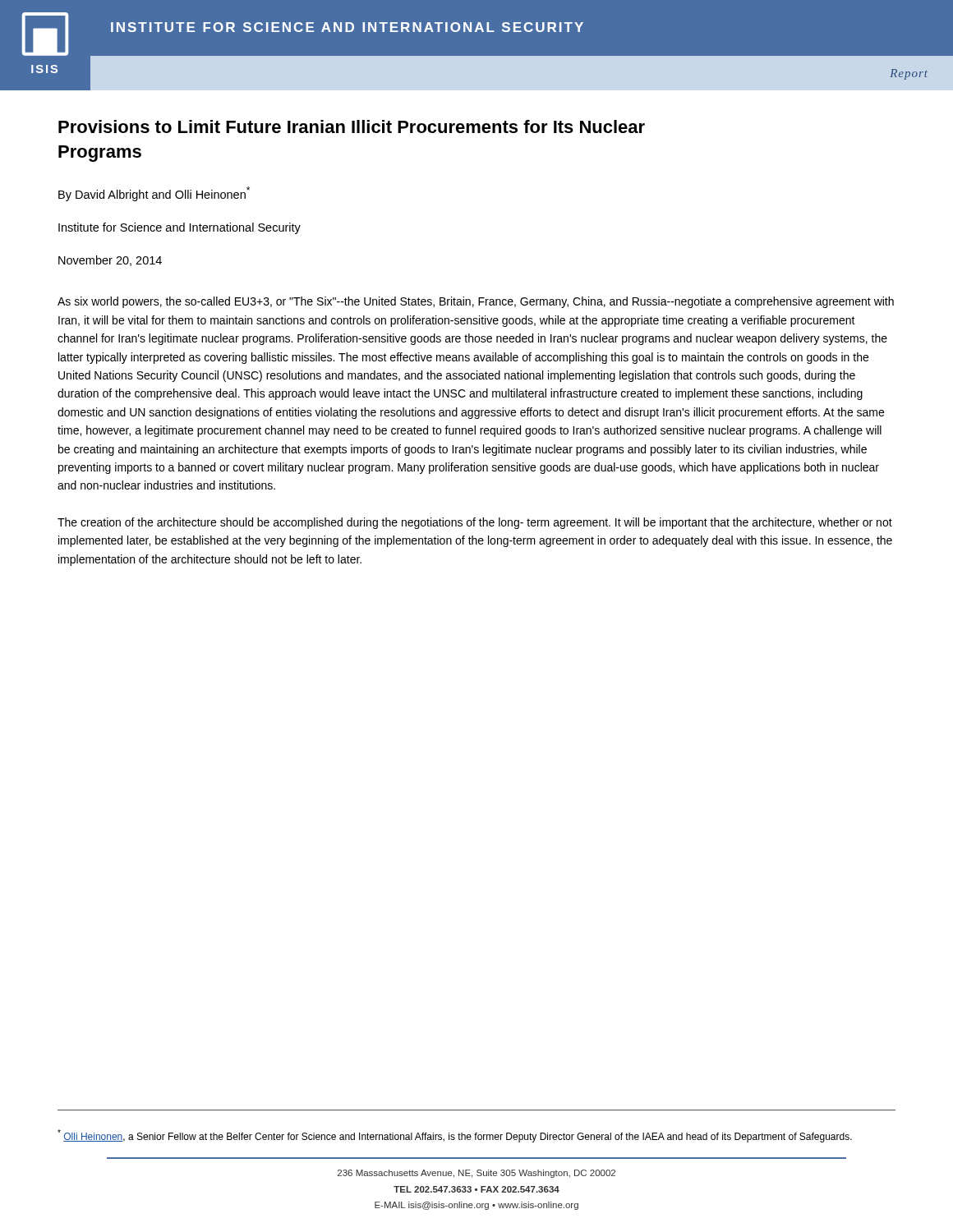This screenshot has width=953, height=1232.
Task: Find the text block that says "Institute for Science and International"
Action: click(179, 227)
